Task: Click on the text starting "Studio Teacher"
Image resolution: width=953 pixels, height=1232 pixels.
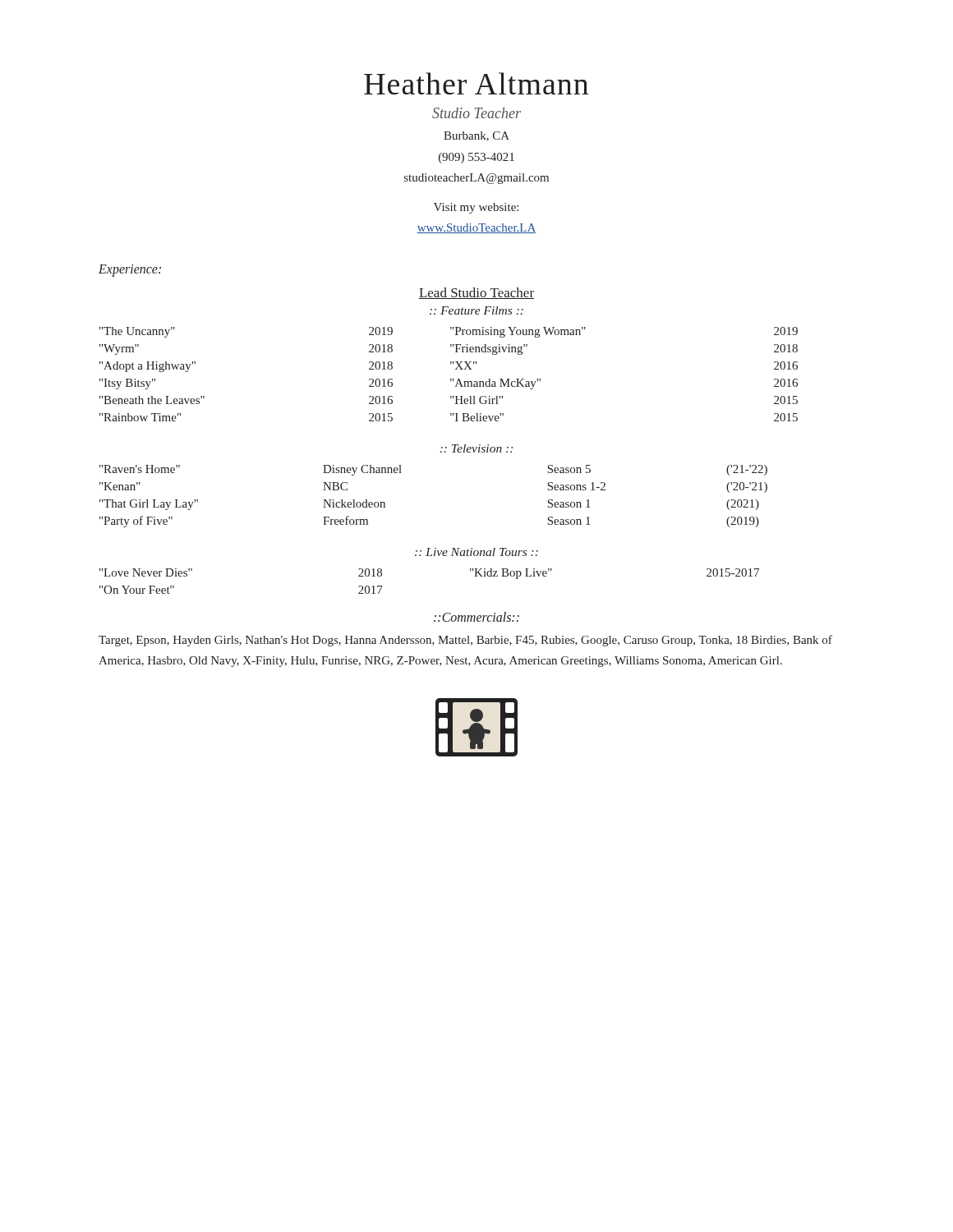Action: 476,114
